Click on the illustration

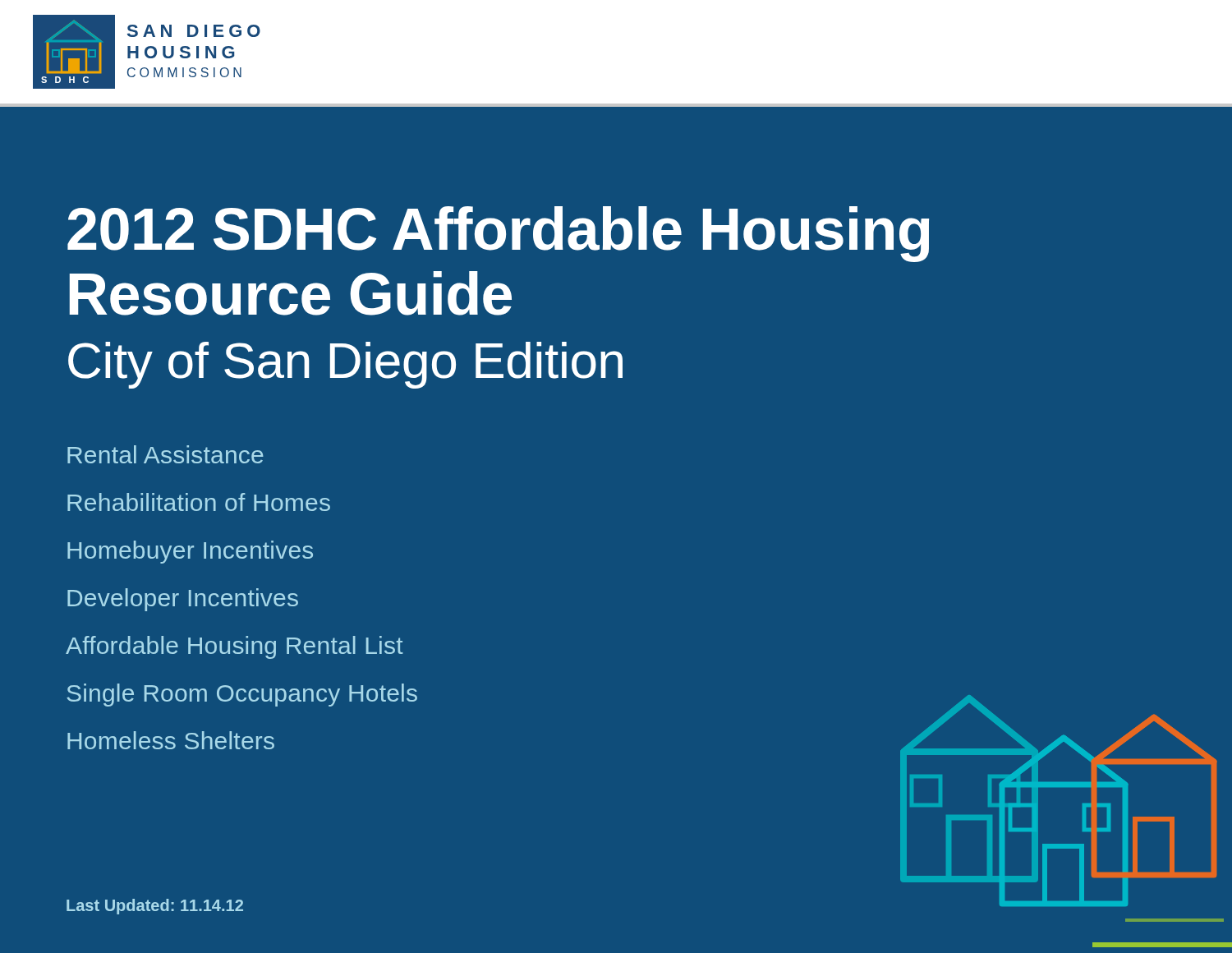[x=1060, y=809]
